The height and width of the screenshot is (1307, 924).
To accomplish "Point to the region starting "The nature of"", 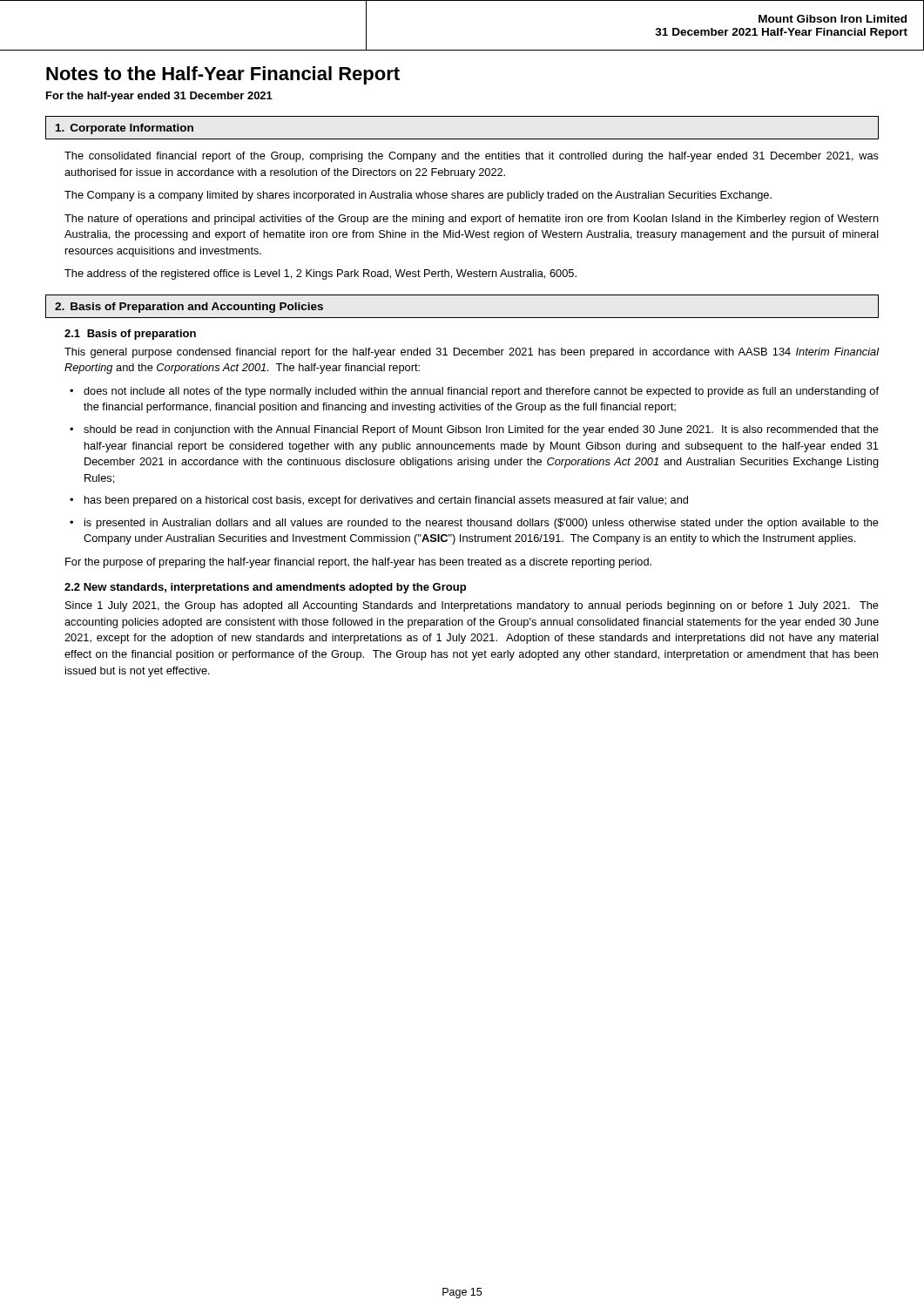I will pos(472,234).
